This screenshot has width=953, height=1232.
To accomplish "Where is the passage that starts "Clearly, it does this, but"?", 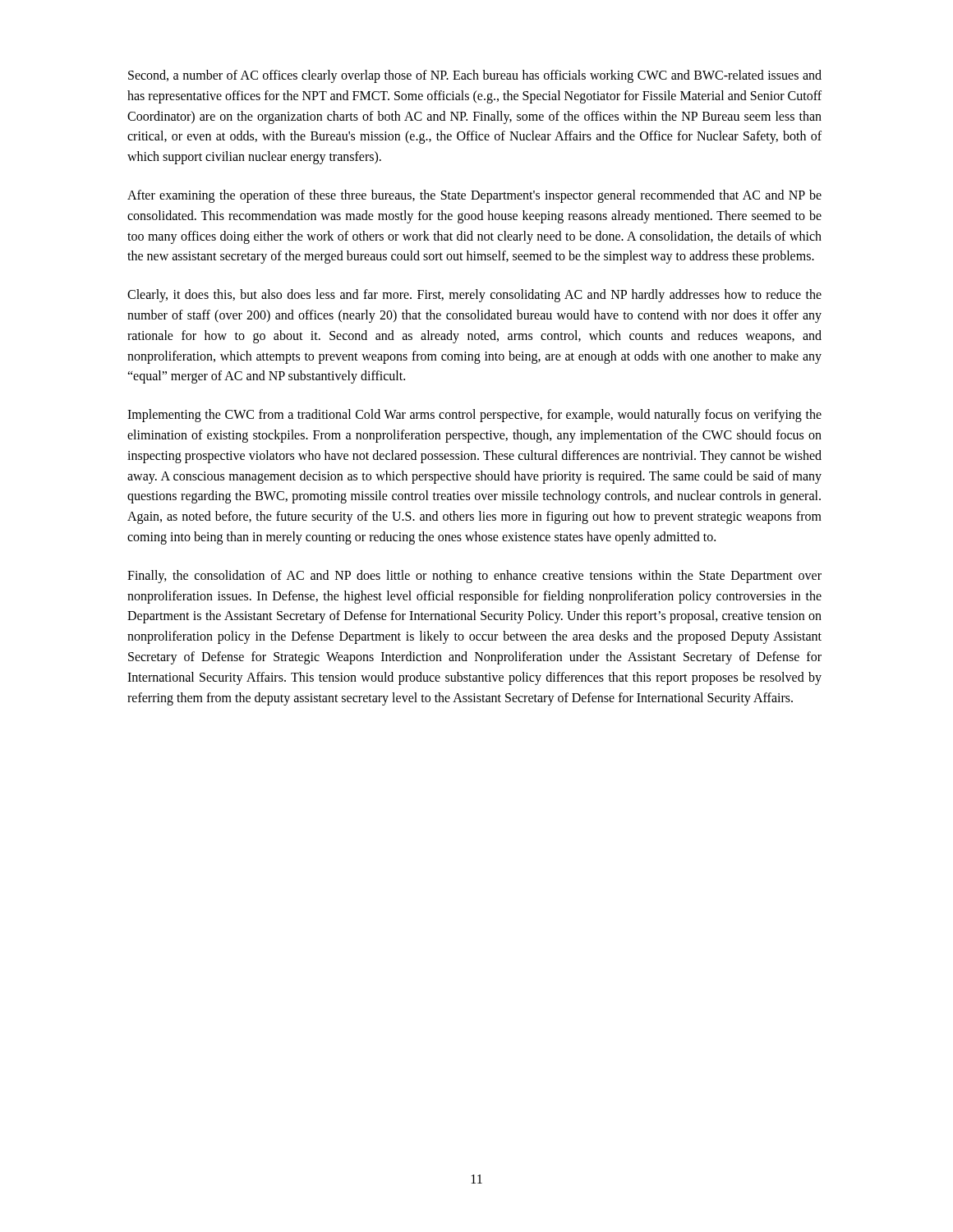I will tap(474, 335).
